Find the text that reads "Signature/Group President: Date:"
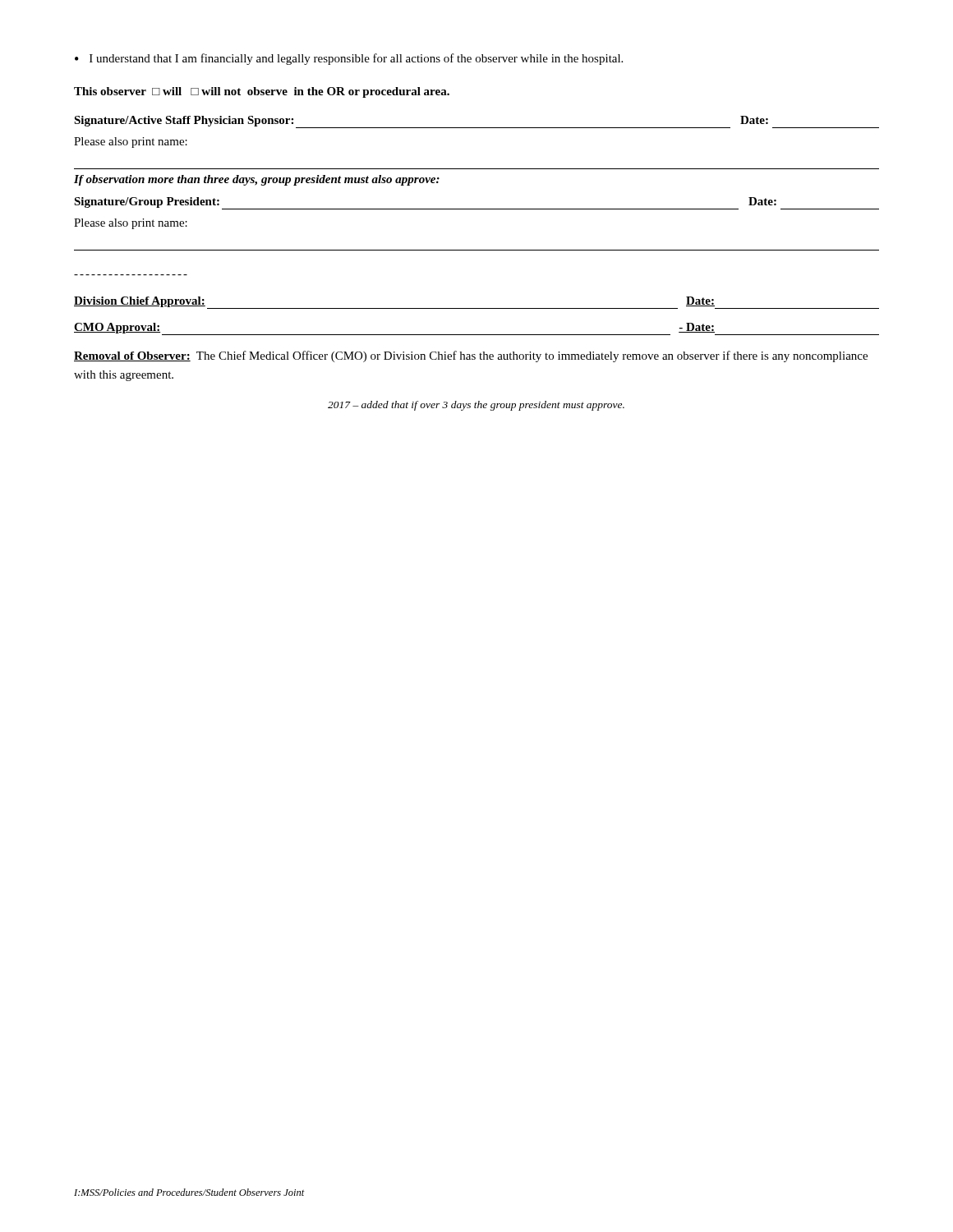The image size is (953, 1232). click(x=476, y=202)
